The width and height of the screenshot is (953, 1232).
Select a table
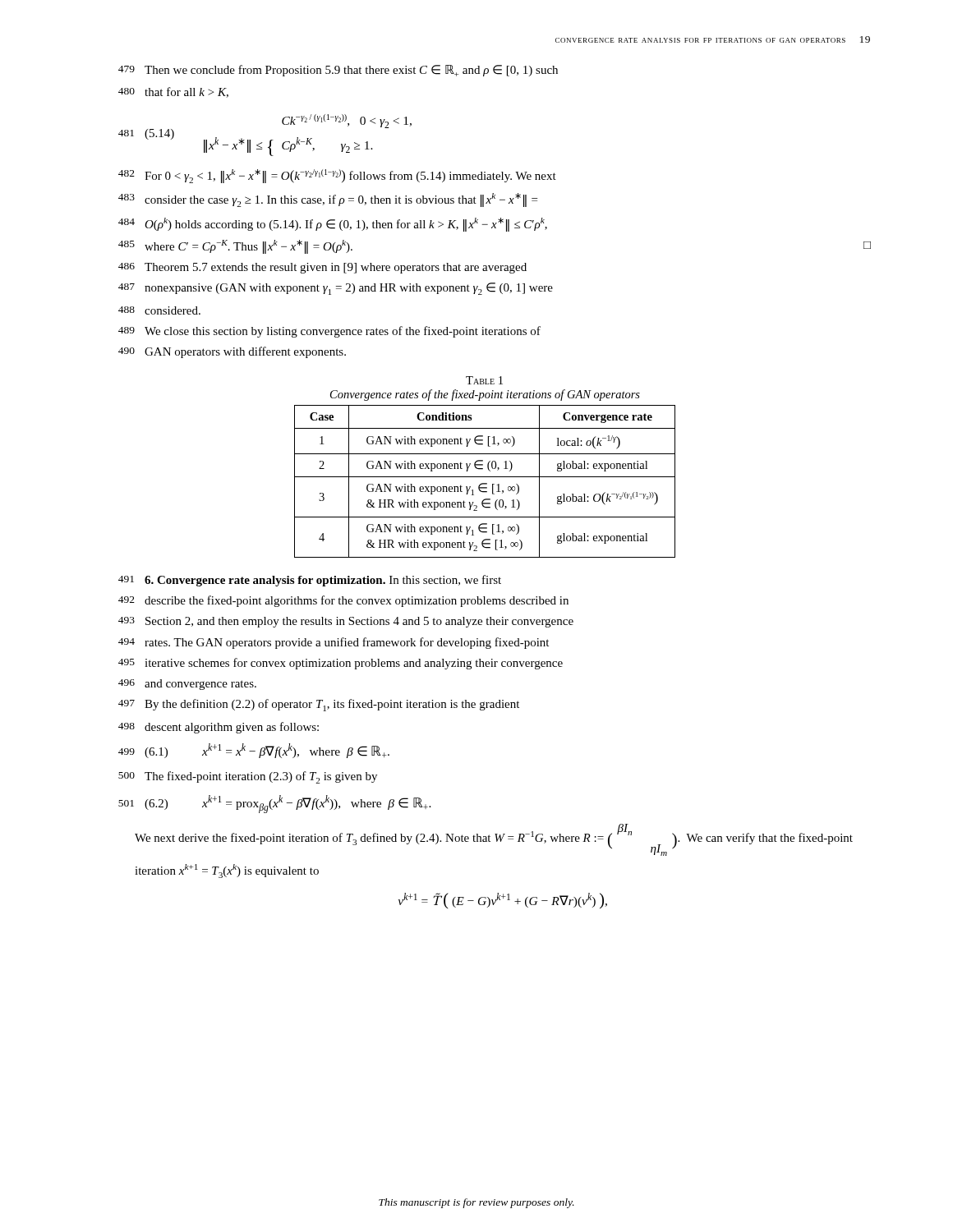(x=485, y=481)
